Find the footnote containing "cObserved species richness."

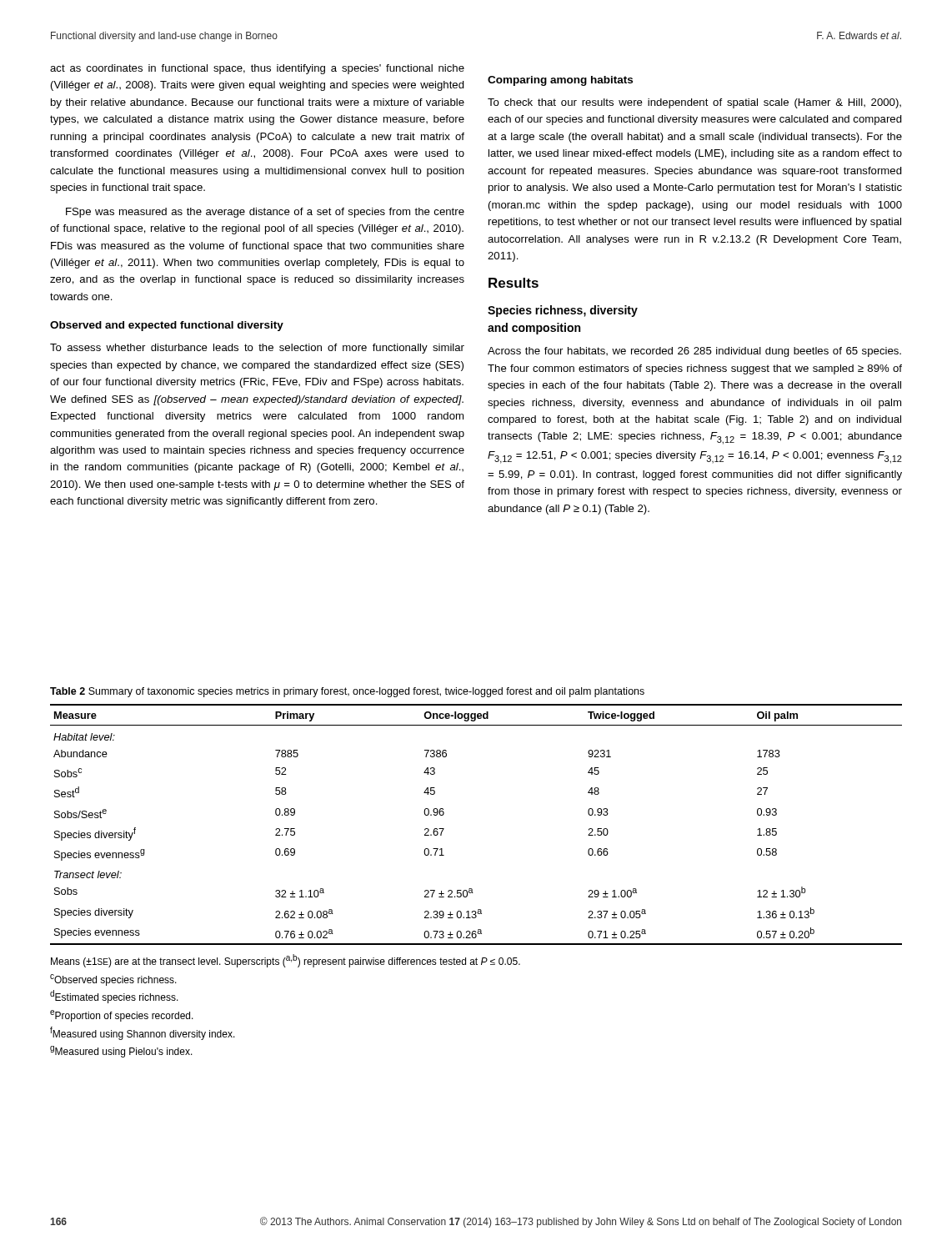click(x=114, y=979)
